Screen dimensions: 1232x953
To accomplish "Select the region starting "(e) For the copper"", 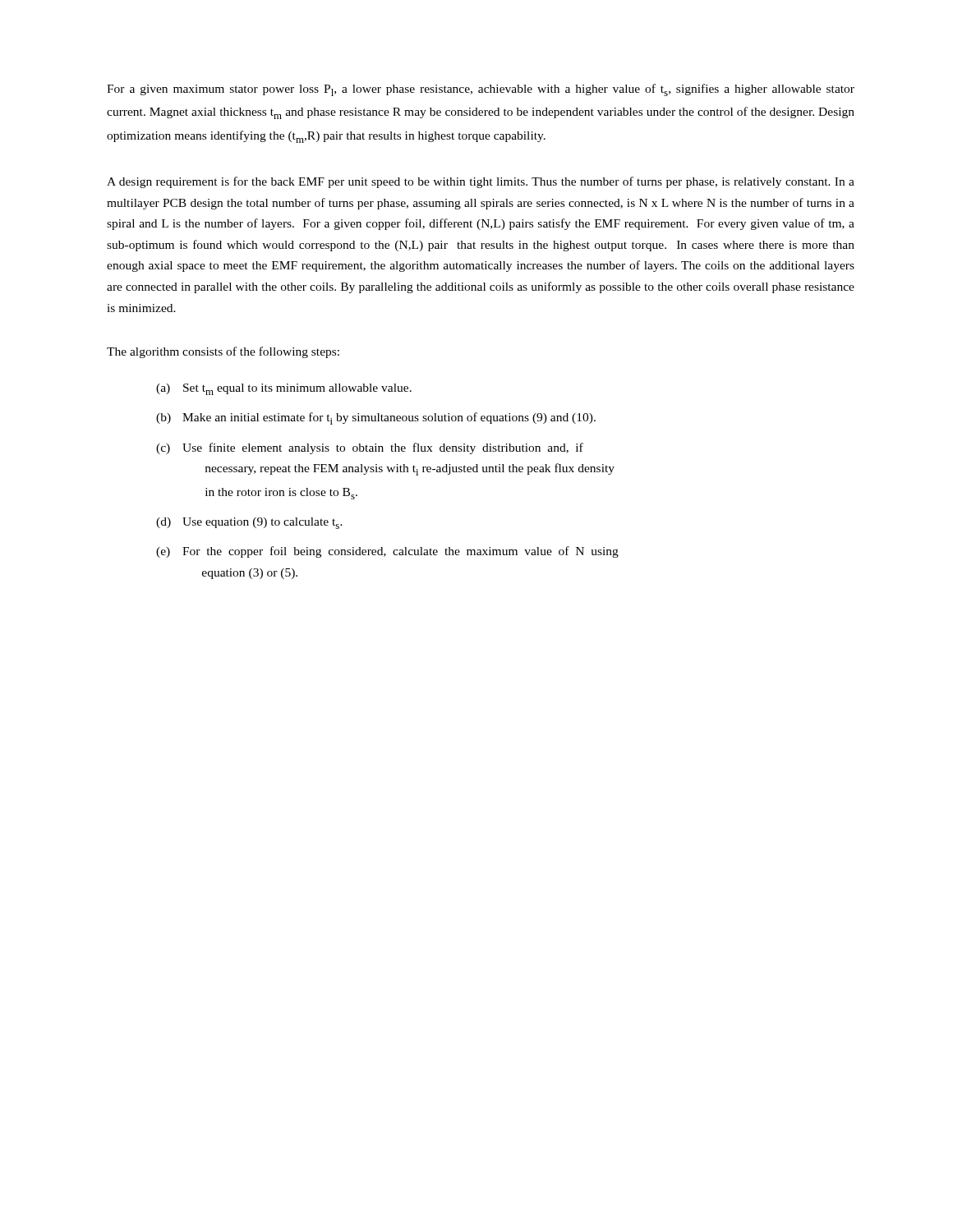I will pos(505,562).
